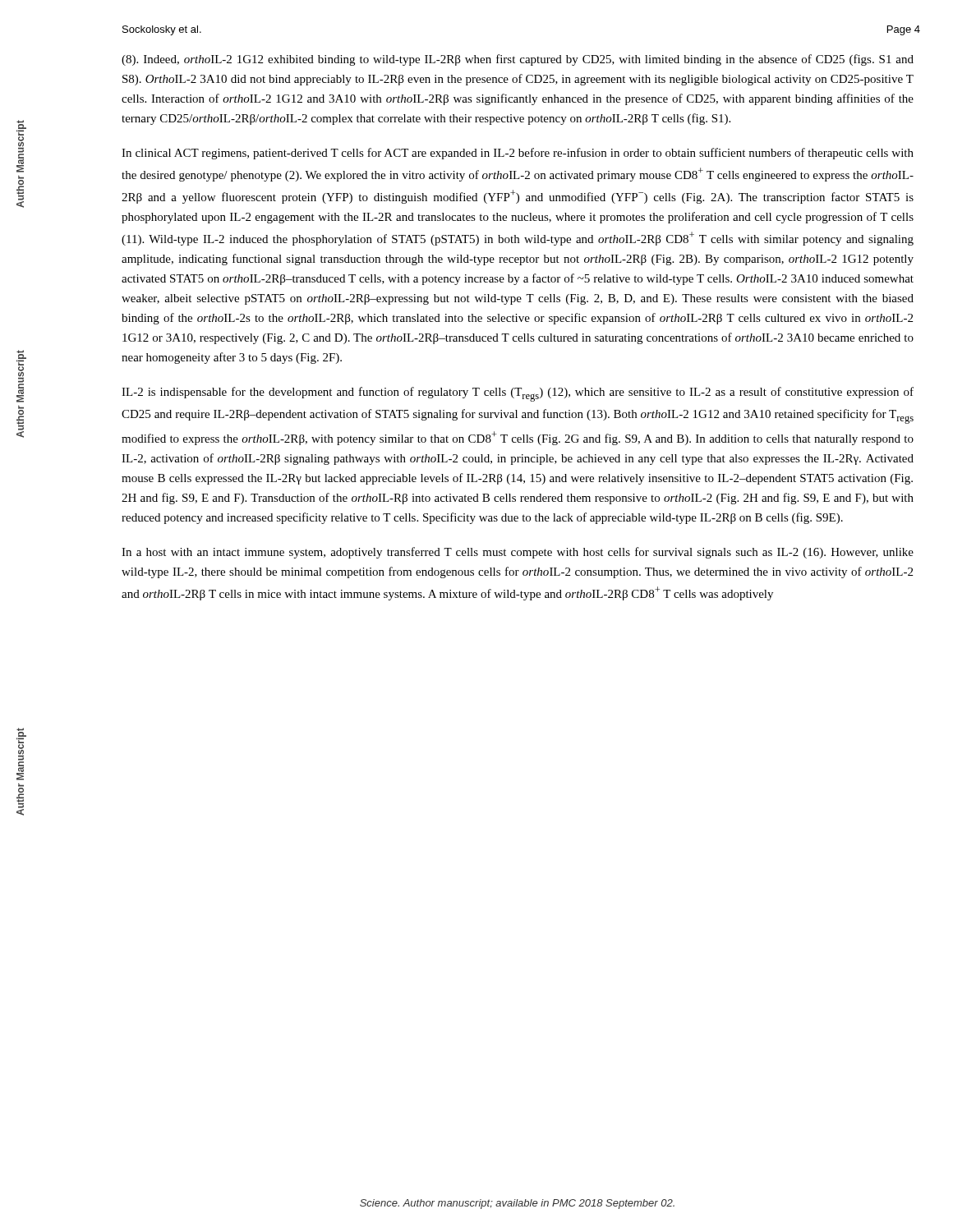Find the block on this page that starts "(8). Indeed, orthoIL-2"
Viewport: 953px width, 1232px height.
[x=518, y=89]
